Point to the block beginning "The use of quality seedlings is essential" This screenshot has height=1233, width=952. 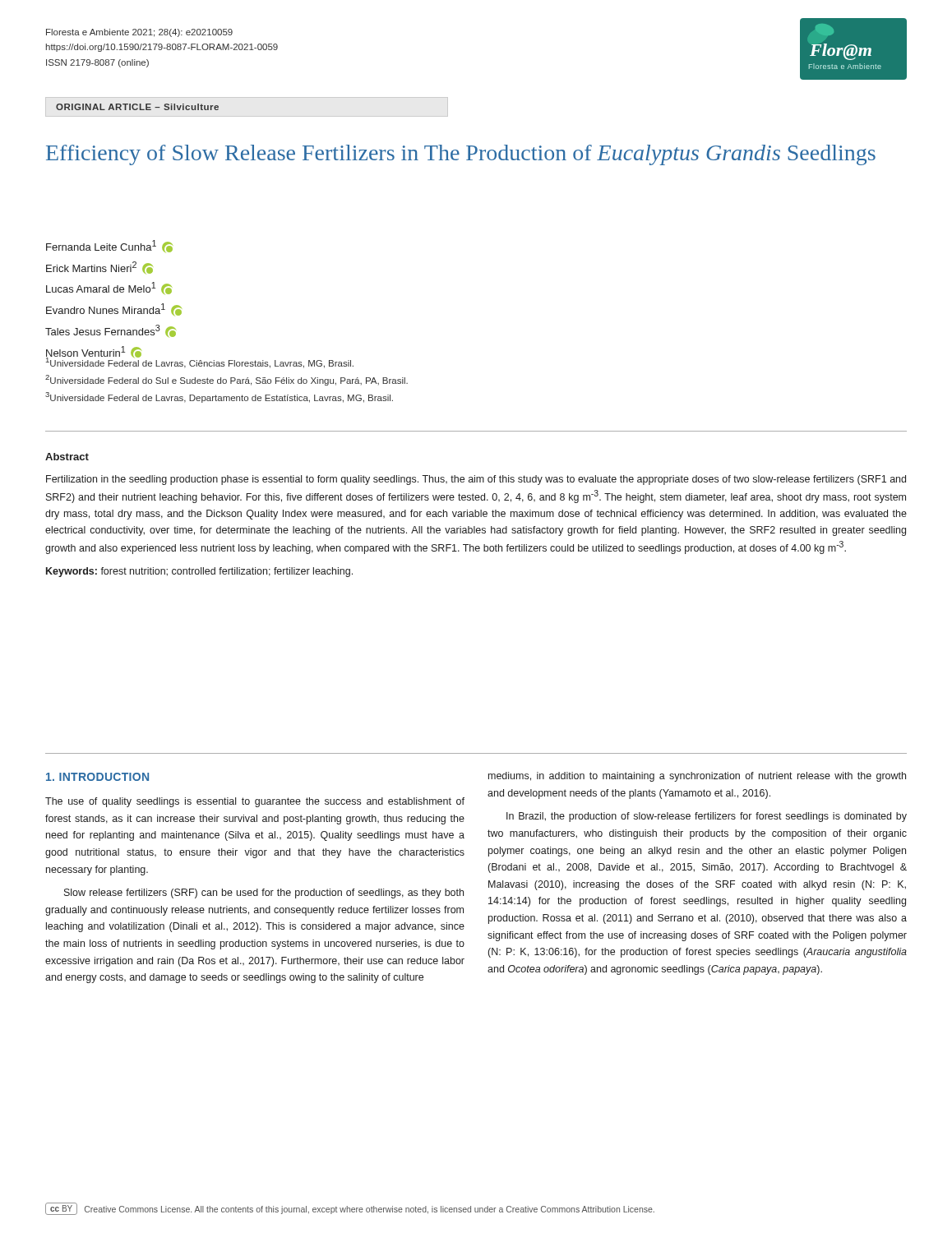[255, 890]
